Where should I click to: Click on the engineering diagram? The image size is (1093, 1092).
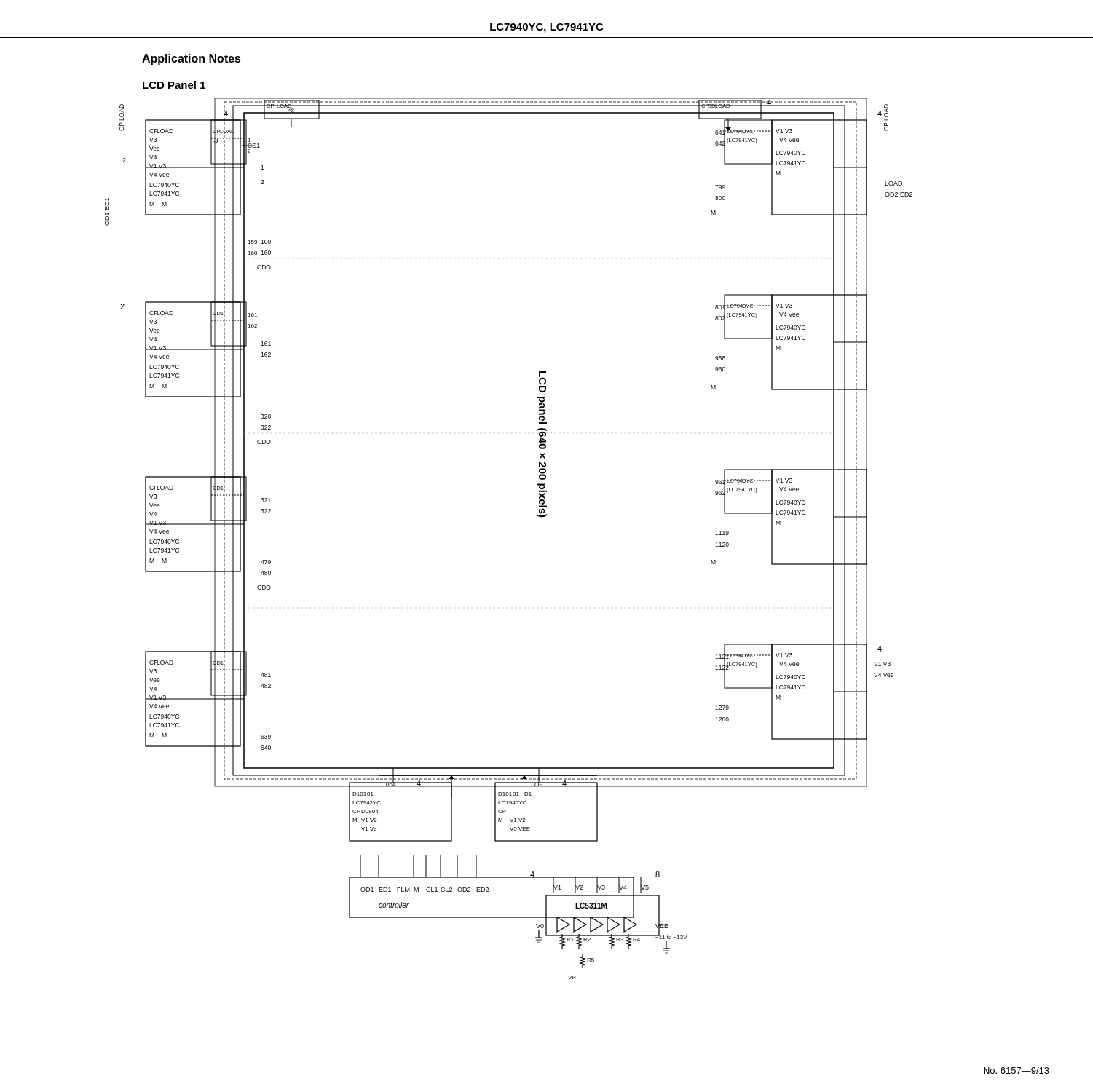tap(543, 568)
